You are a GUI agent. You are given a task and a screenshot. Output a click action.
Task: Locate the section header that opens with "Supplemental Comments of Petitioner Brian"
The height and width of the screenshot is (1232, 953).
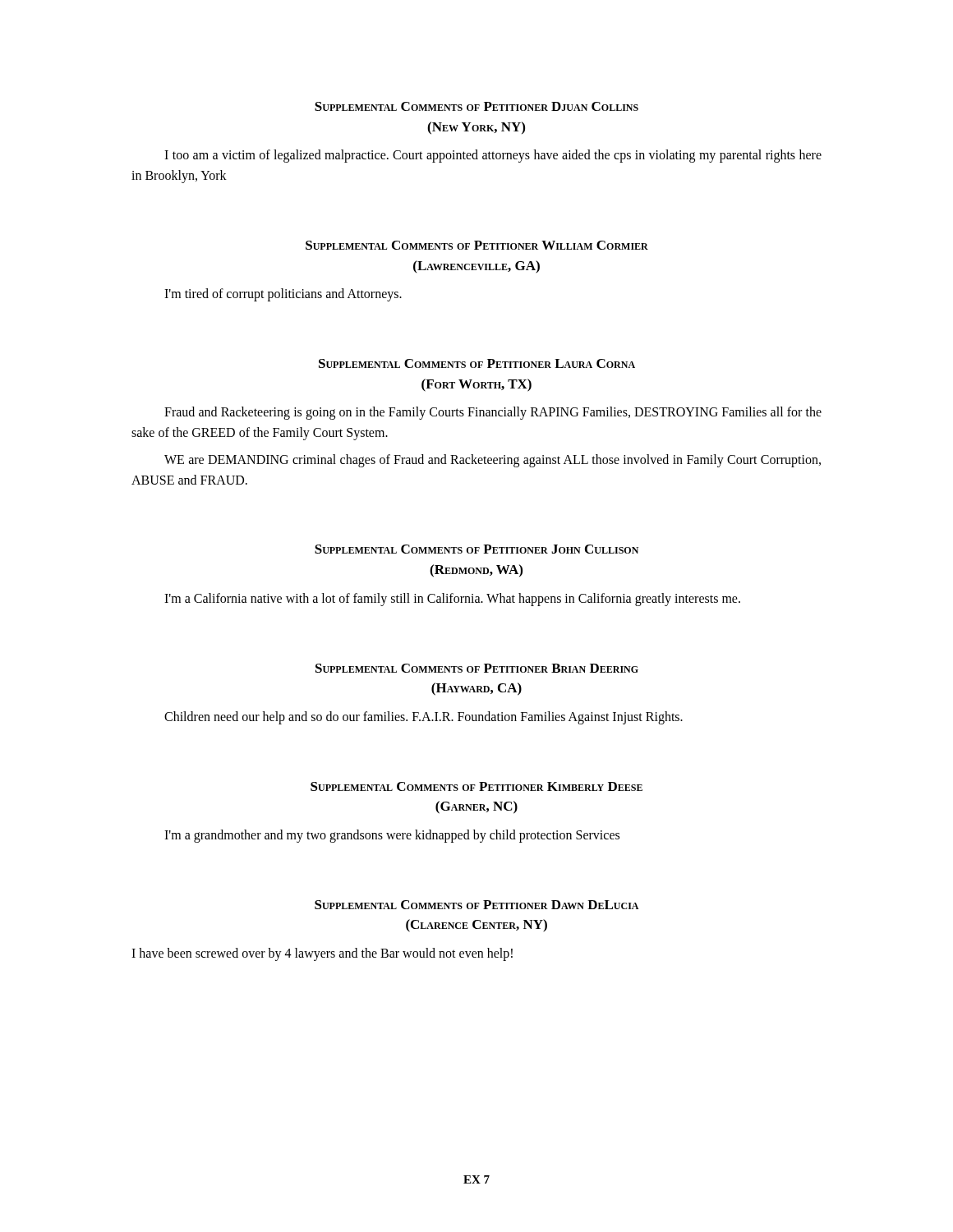click(x=476, y=678)
